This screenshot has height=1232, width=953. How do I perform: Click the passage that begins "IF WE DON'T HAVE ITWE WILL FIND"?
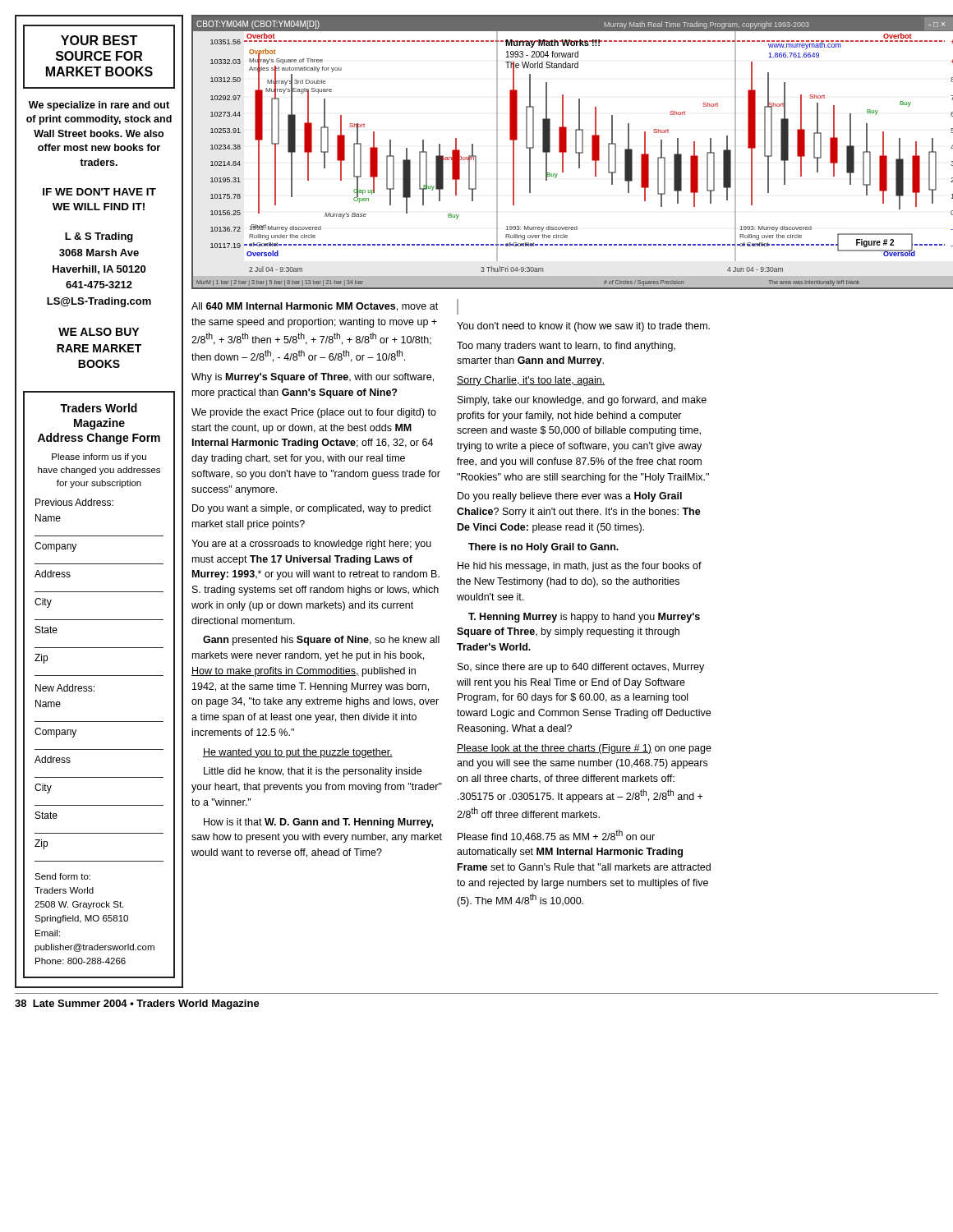click(x=99, y=199)
